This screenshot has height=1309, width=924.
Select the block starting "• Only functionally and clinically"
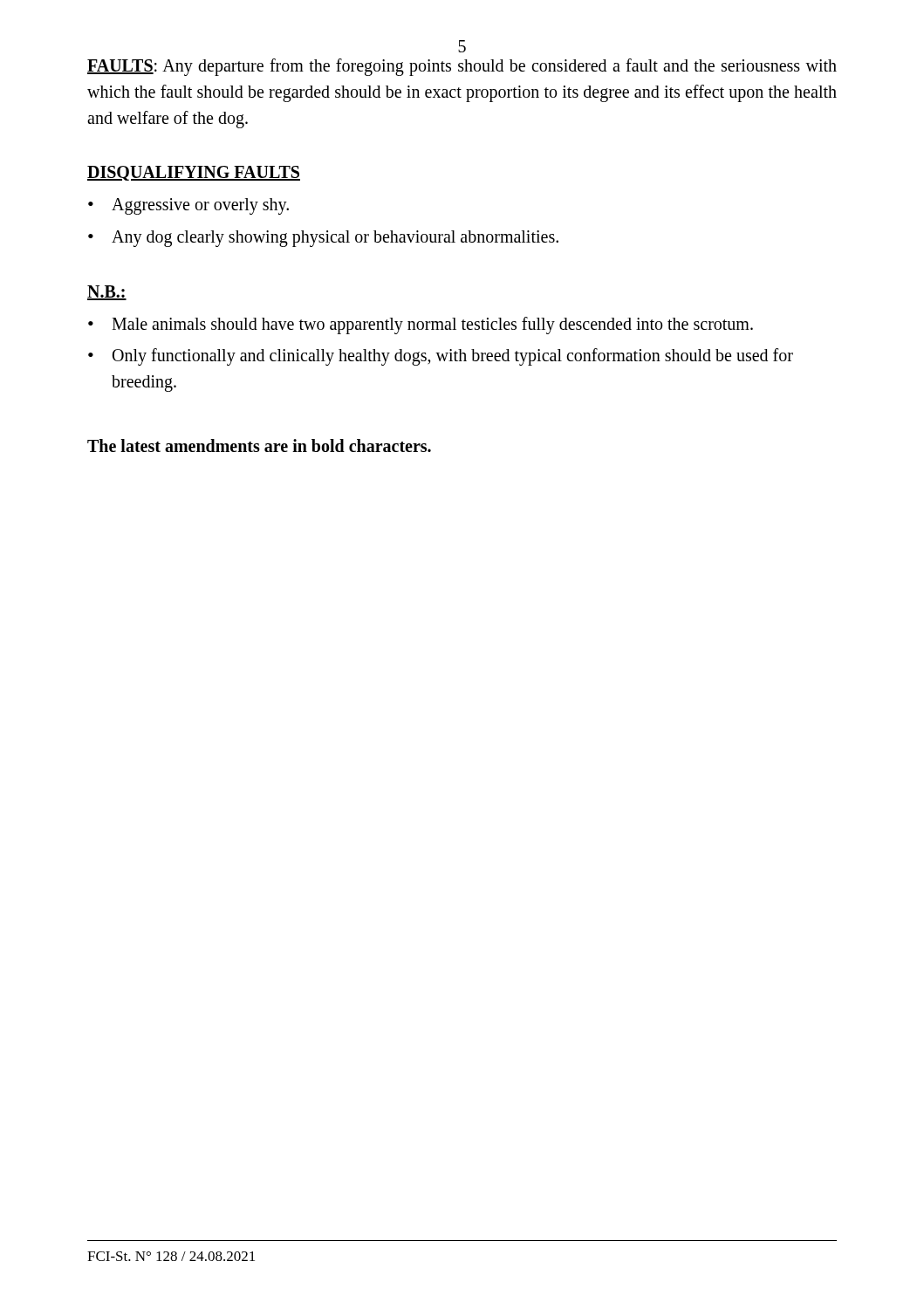[462, 369]
